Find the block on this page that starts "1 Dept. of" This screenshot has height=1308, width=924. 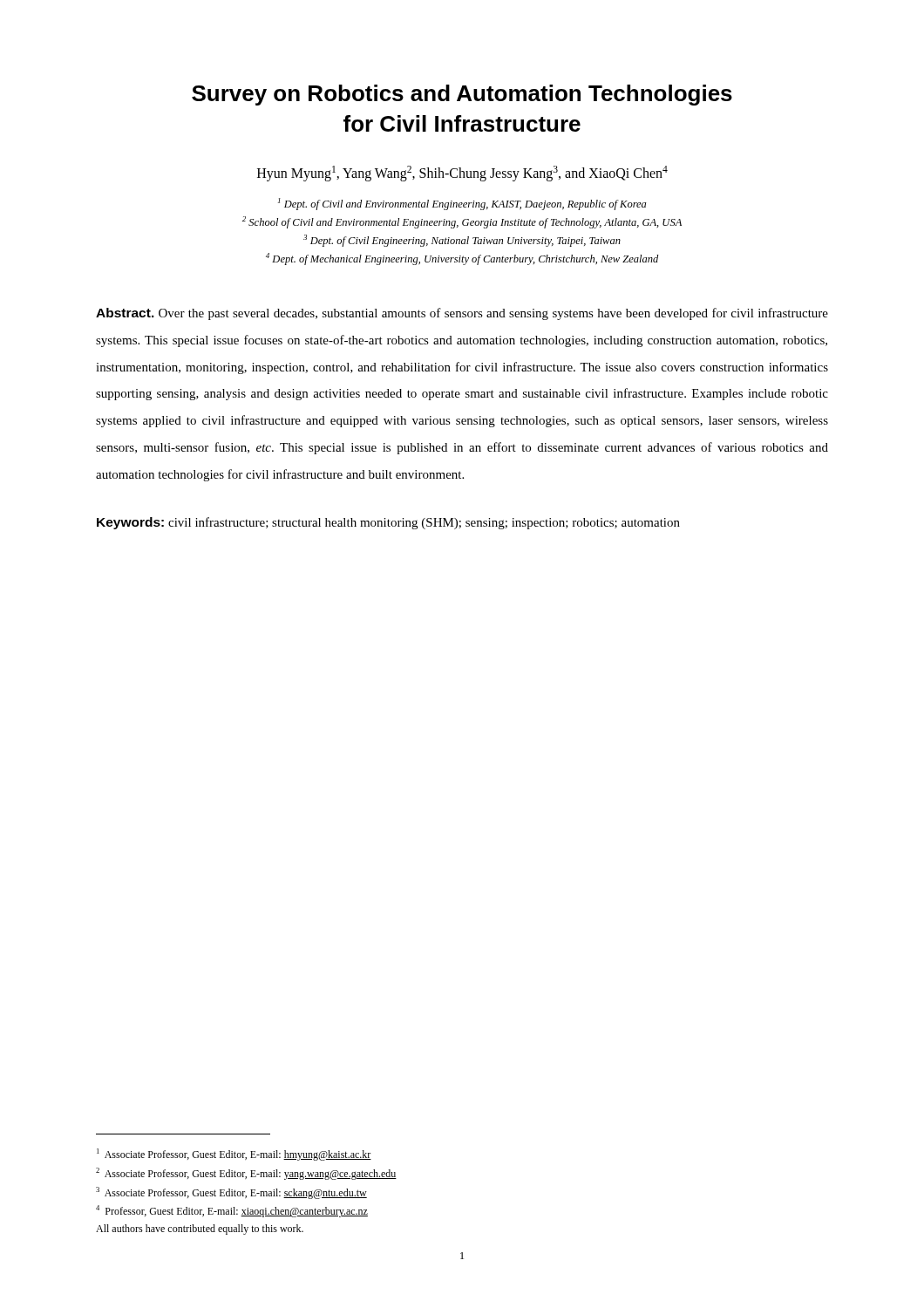click(x=462, y=231)
